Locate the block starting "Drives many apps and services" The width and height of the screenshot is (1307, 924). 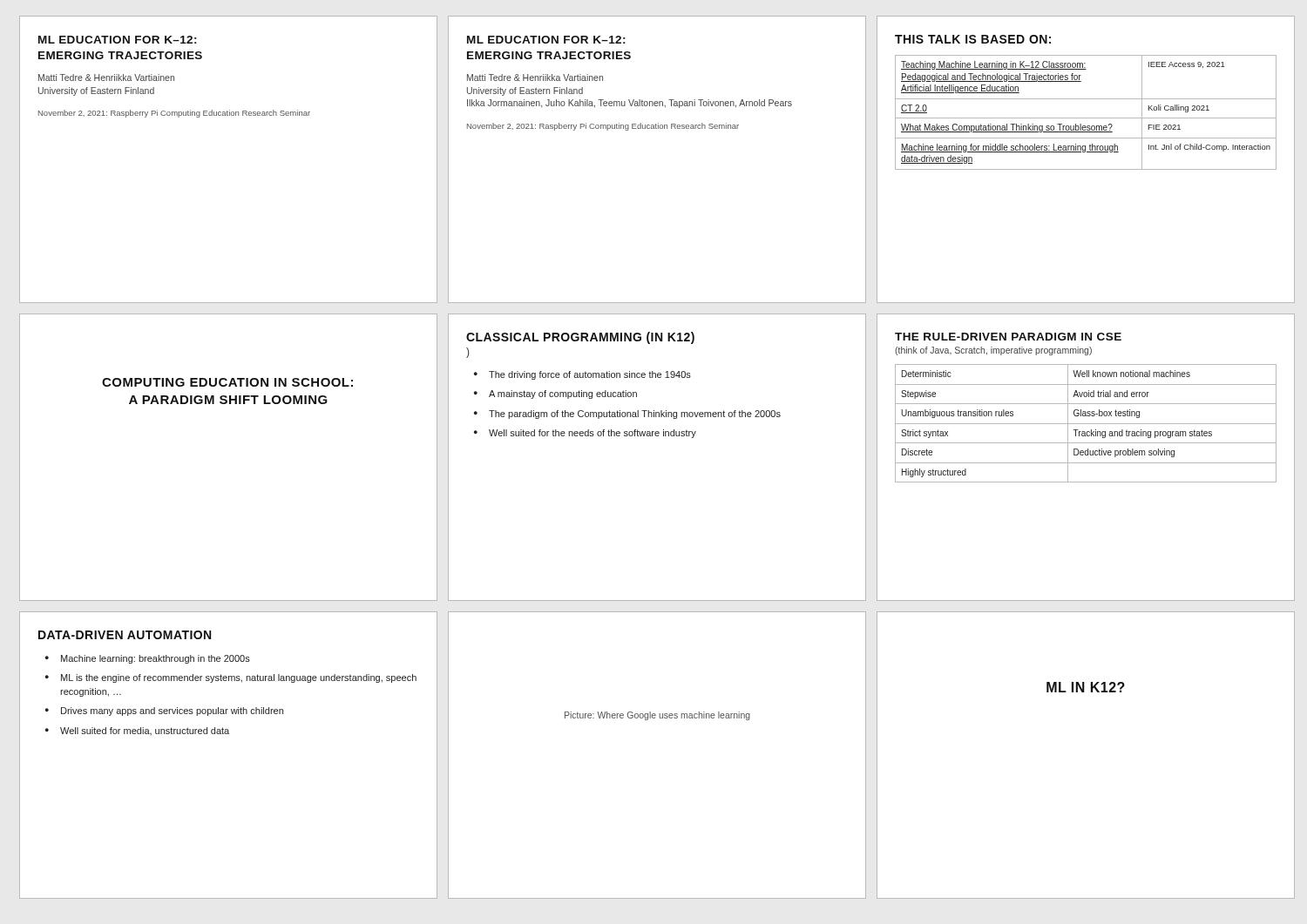click(x=172, y=711)
